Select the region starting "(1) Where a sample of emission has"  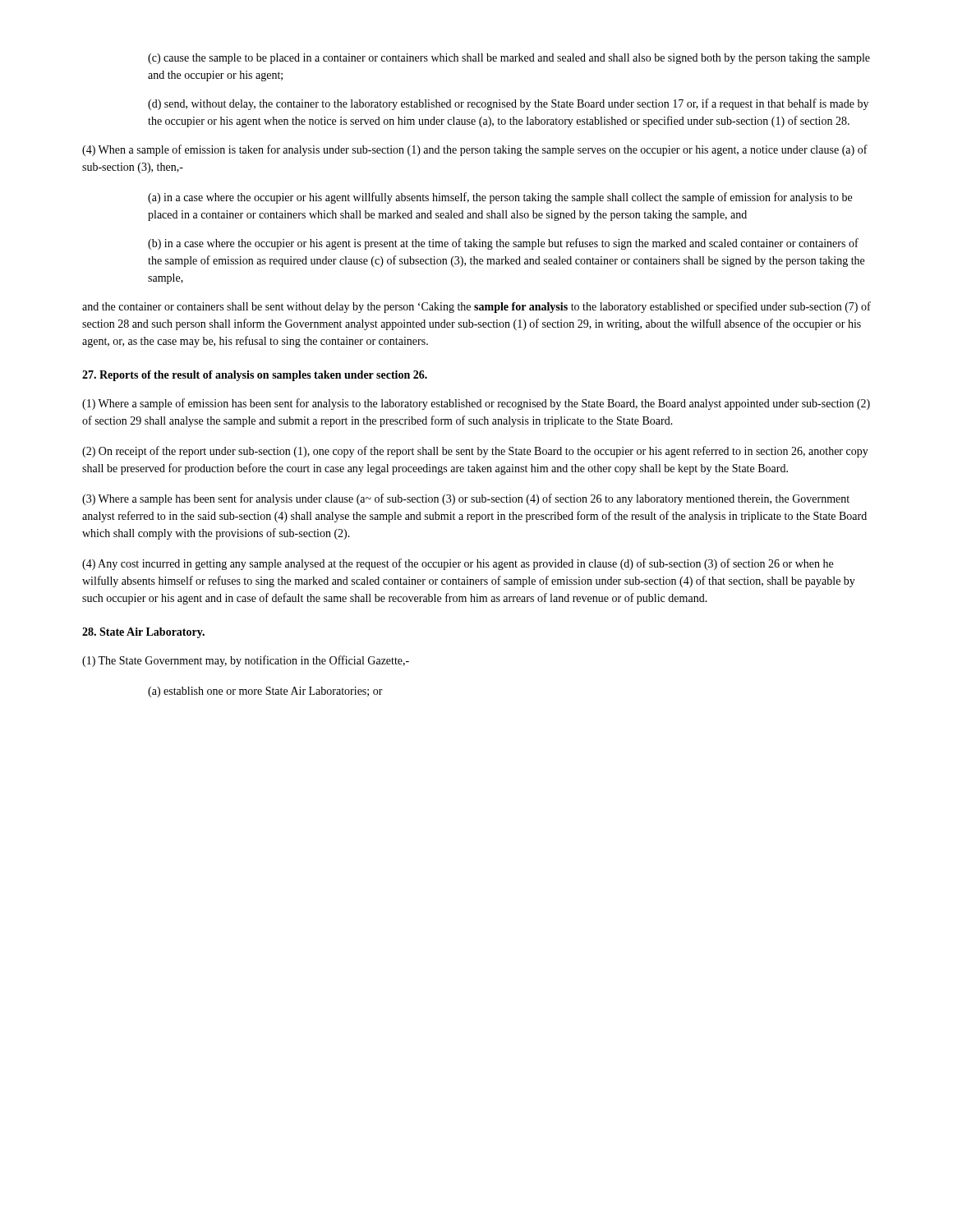pyautogui.click(x=476, y=412)
